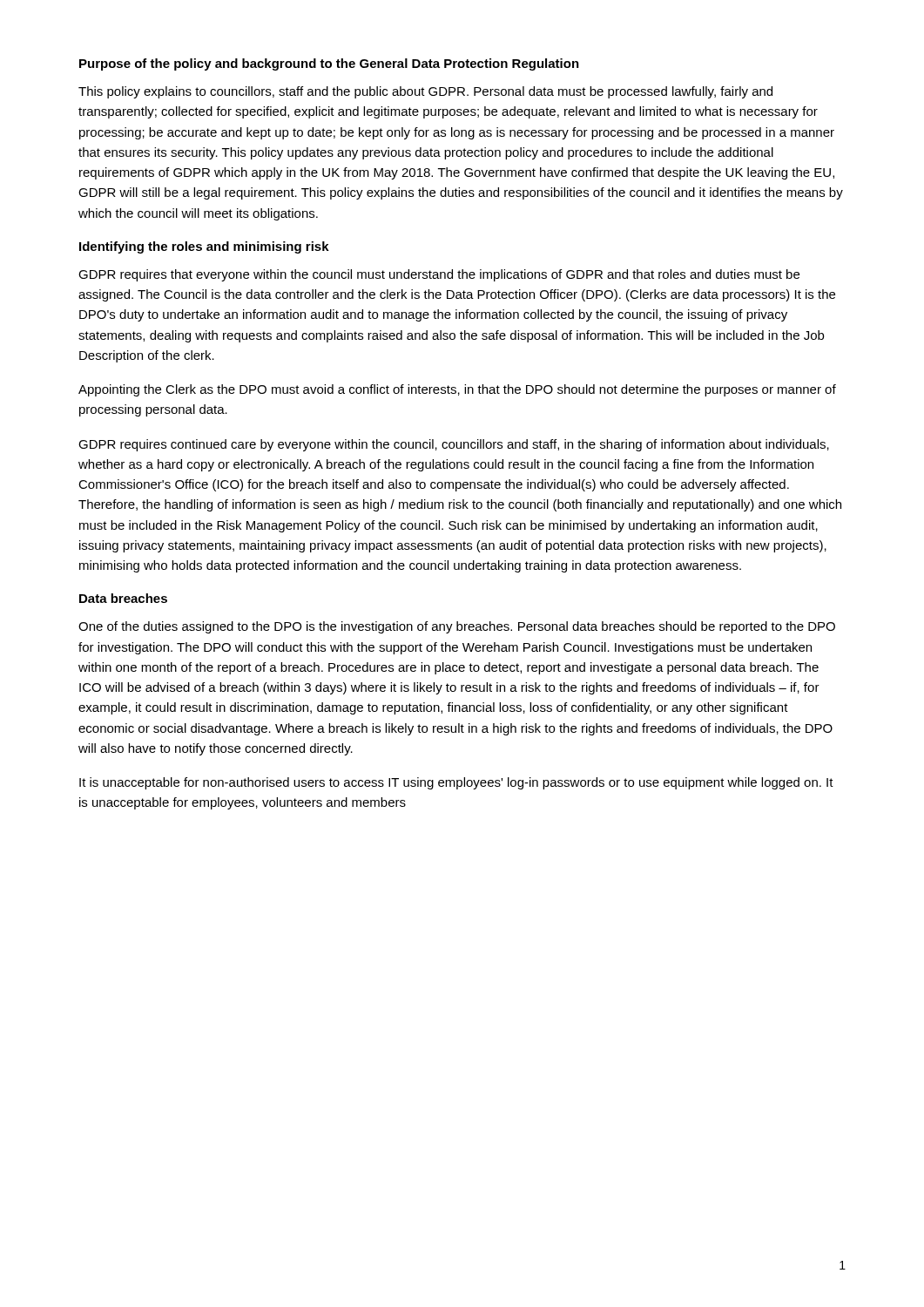
Task: Locate the text block containing "It is unacceptable for non-authorised"
Action: (x=456, y=792)
